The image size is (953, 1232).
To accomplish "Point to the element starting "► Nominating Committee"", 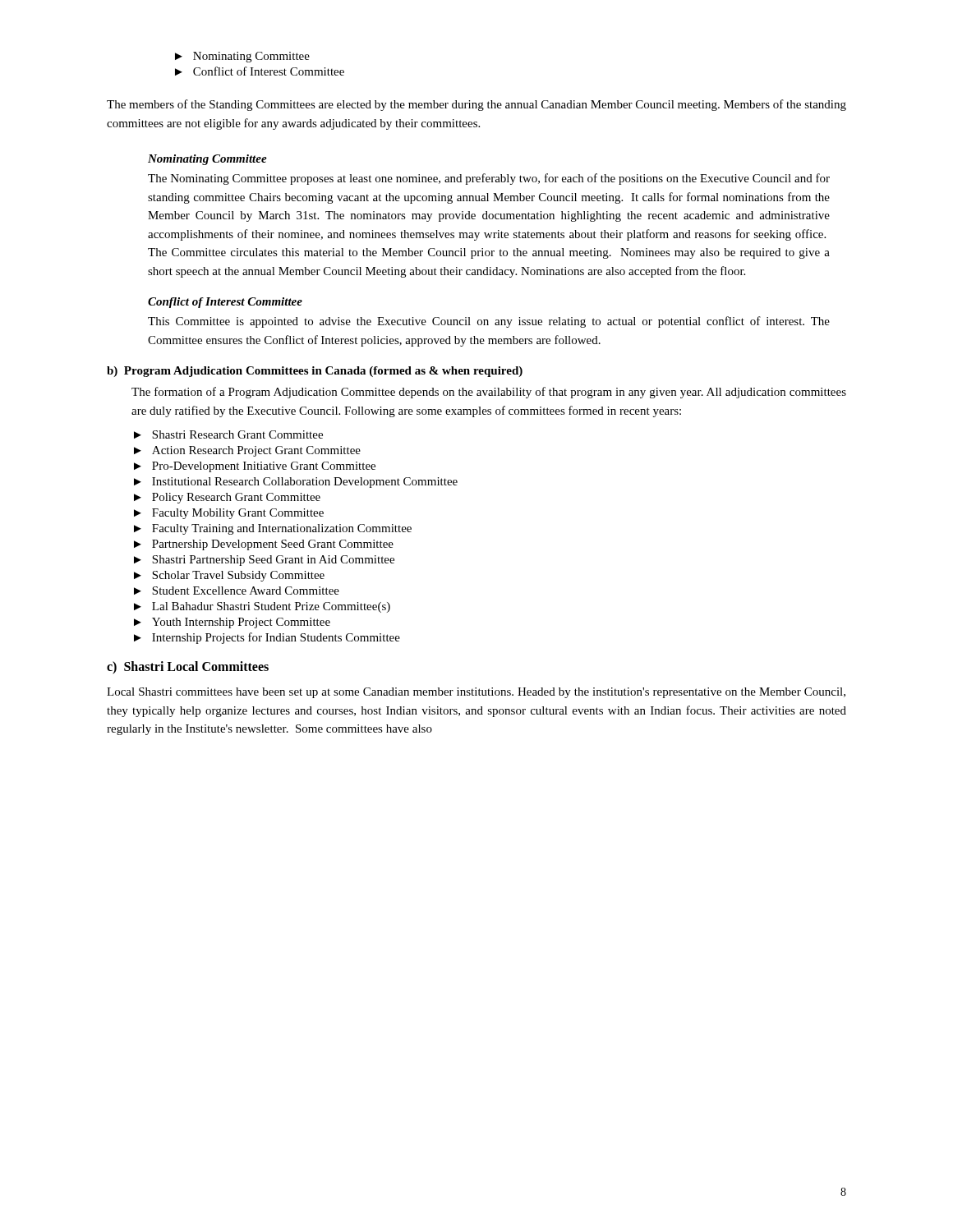I will point(241,56).
